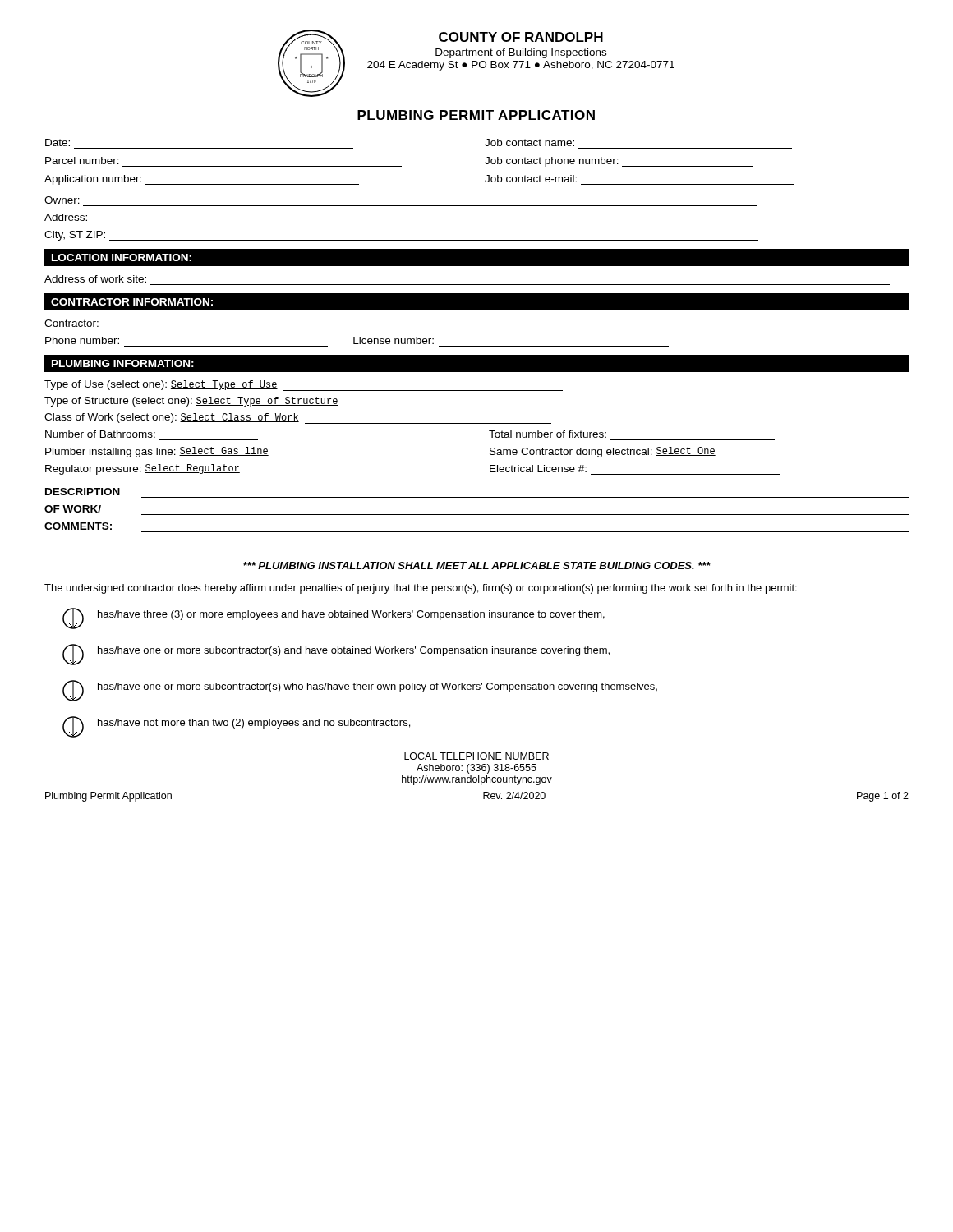953x1232 pixels.
Task: Select the block starting "Address of work site:"
Action: 467,278
